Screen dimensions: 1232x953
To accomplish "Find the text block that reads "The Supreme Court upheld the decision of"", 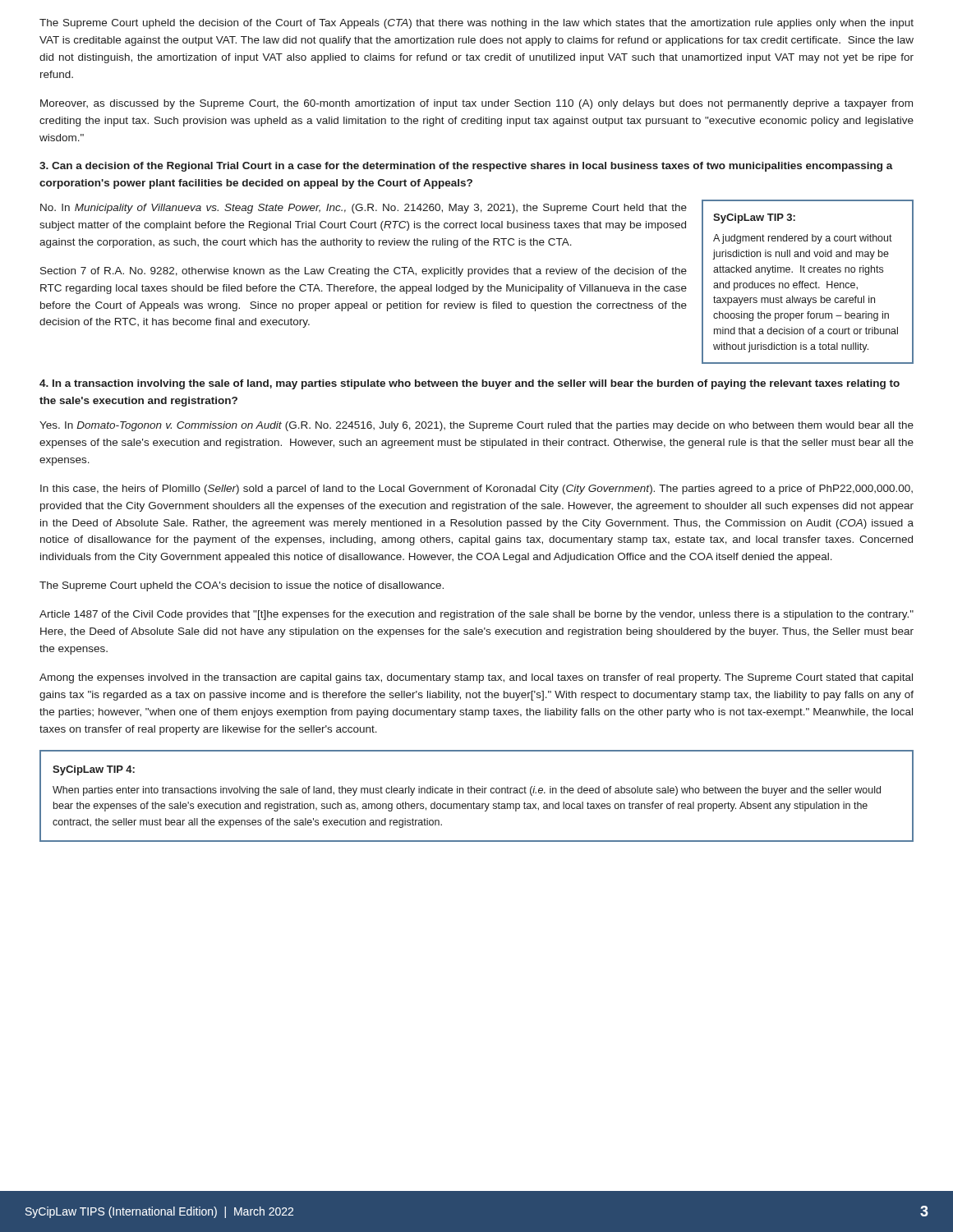I will click(x=476, y=48).
